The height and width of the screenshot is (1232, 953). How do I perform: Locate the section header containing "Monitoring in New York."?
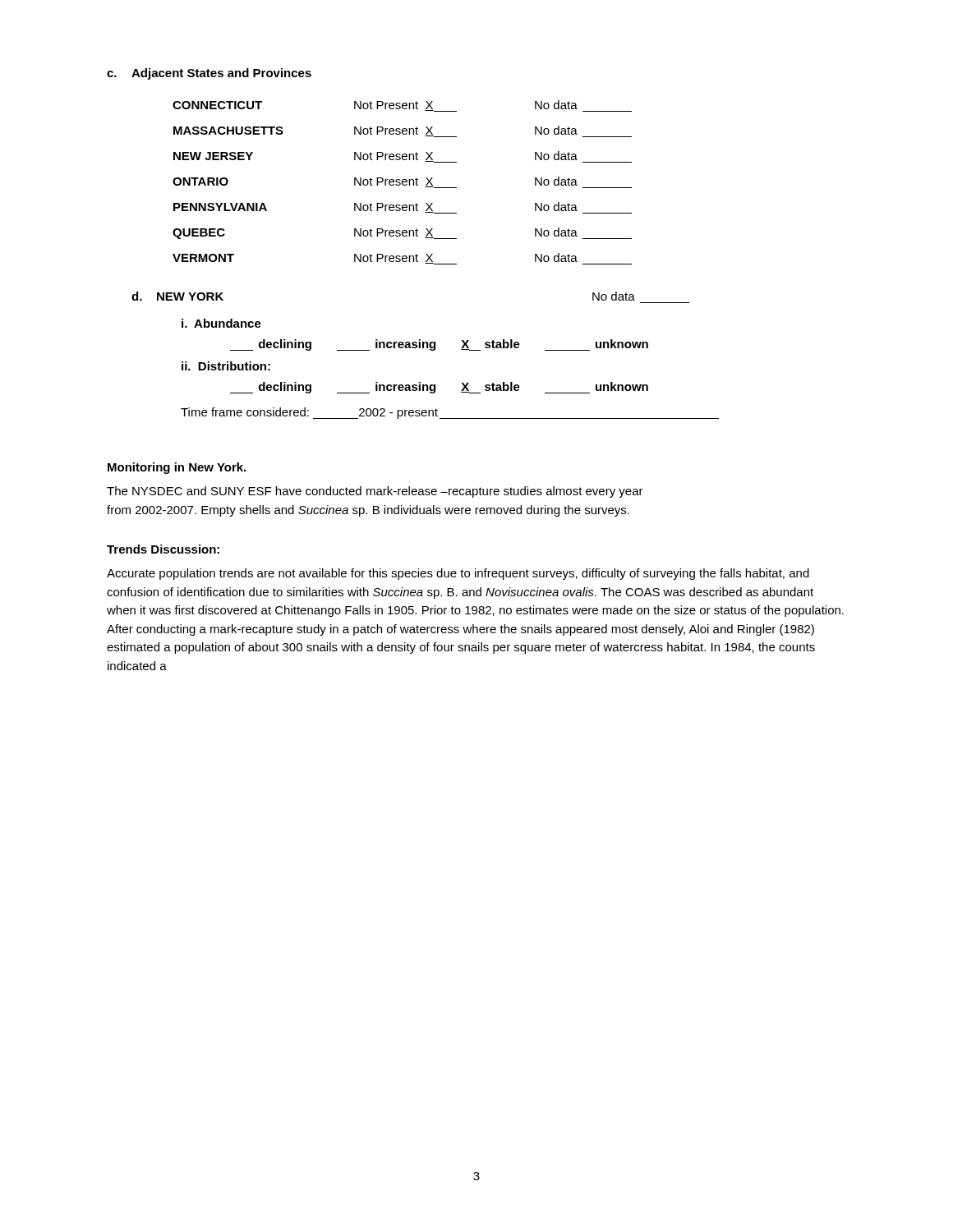[177, 467]
